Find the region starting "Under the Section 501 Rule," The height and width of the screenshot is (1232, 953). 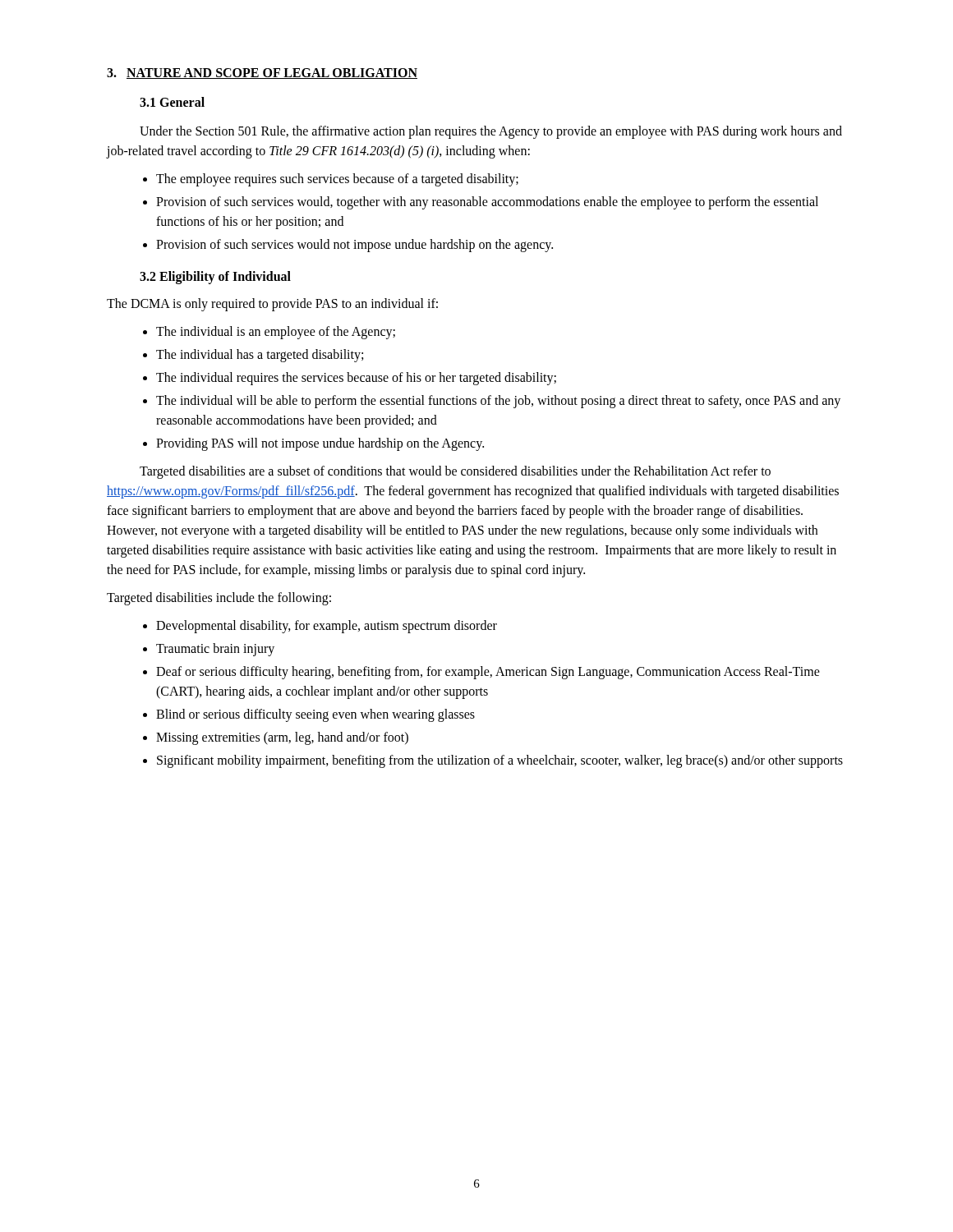tap(474, 141)
